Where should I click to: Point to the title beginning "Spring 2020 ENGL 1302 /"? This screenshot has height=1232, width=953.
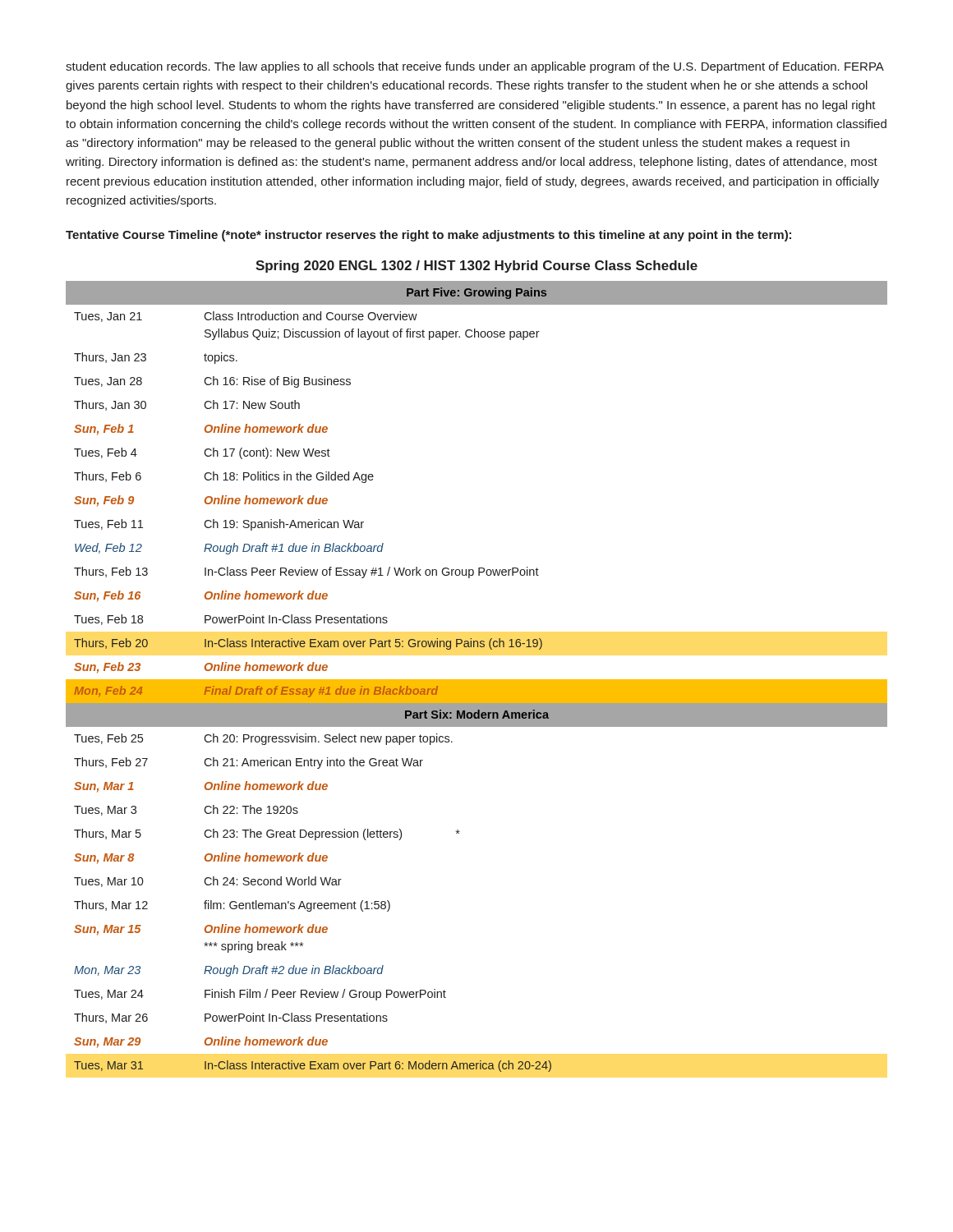[476, 265]
